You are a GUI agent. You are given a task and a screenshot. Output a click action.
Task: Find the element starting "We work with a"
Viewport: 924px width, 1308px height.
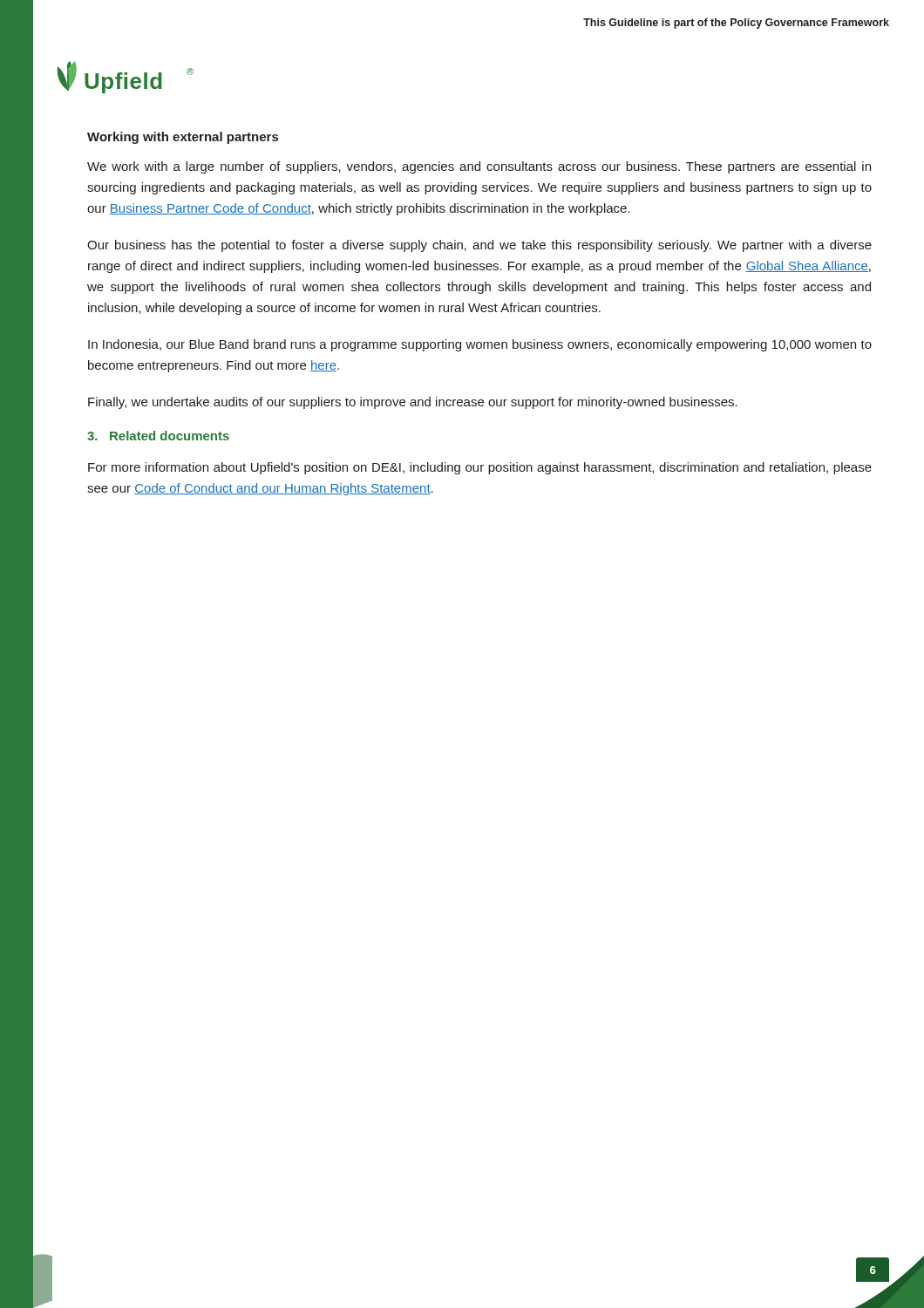pyautogui.click(x=479, y=187)
